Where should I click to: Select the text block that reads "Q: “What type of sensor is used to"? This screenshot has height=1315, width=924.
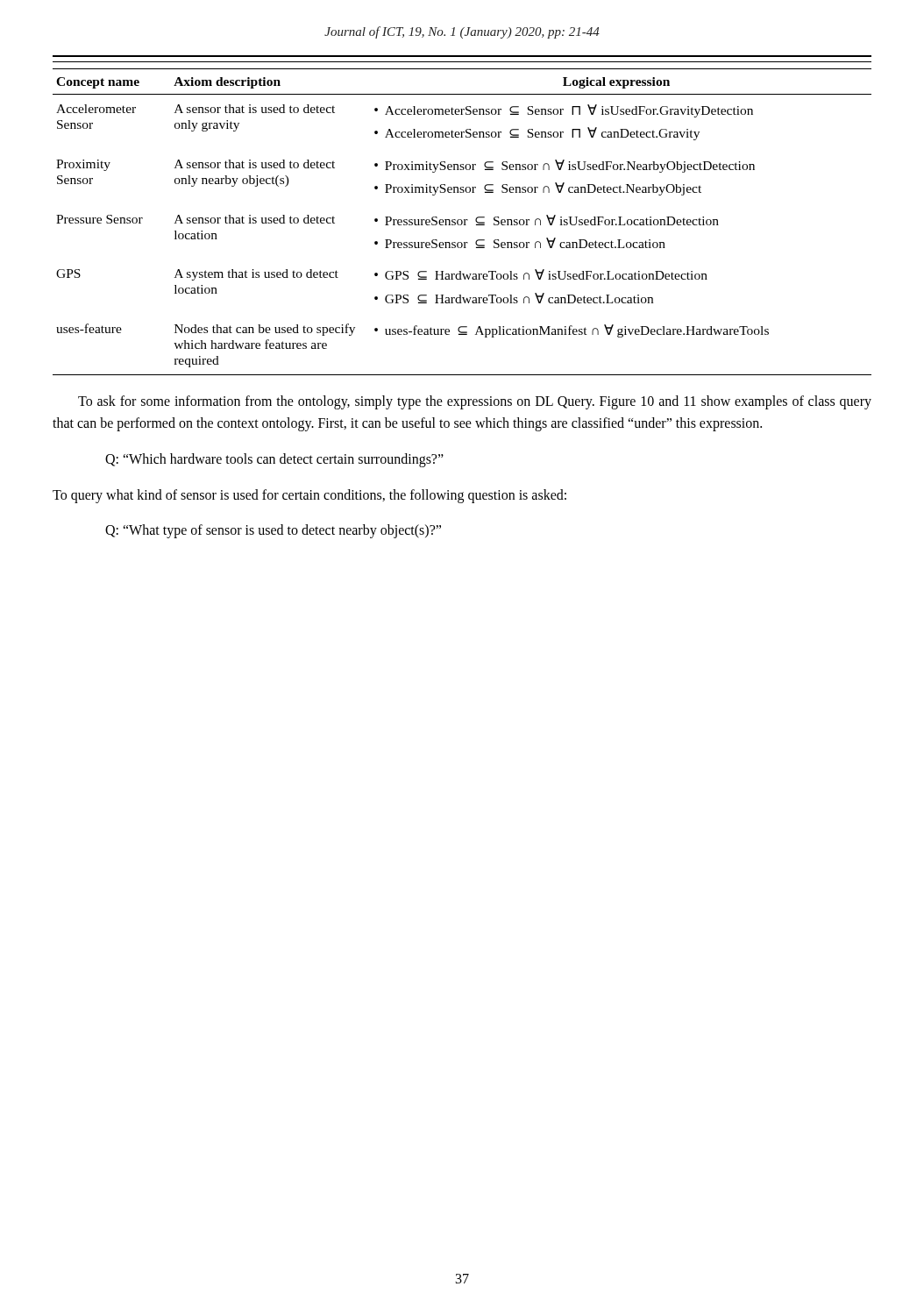click(273, 530)
